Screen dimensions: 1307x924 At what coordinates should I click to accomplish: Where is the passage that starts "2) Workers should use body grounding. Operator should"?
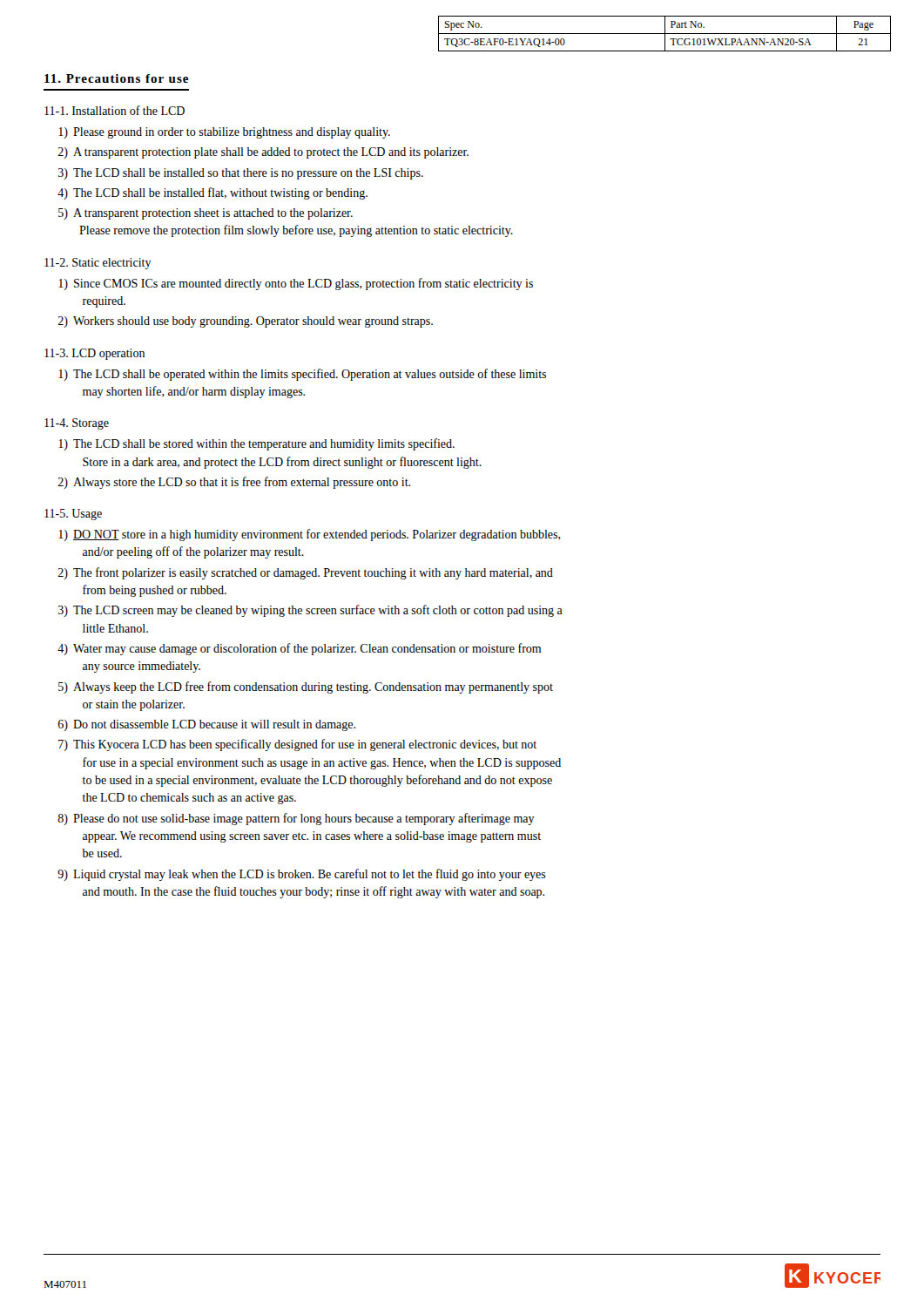pos(245,322)
